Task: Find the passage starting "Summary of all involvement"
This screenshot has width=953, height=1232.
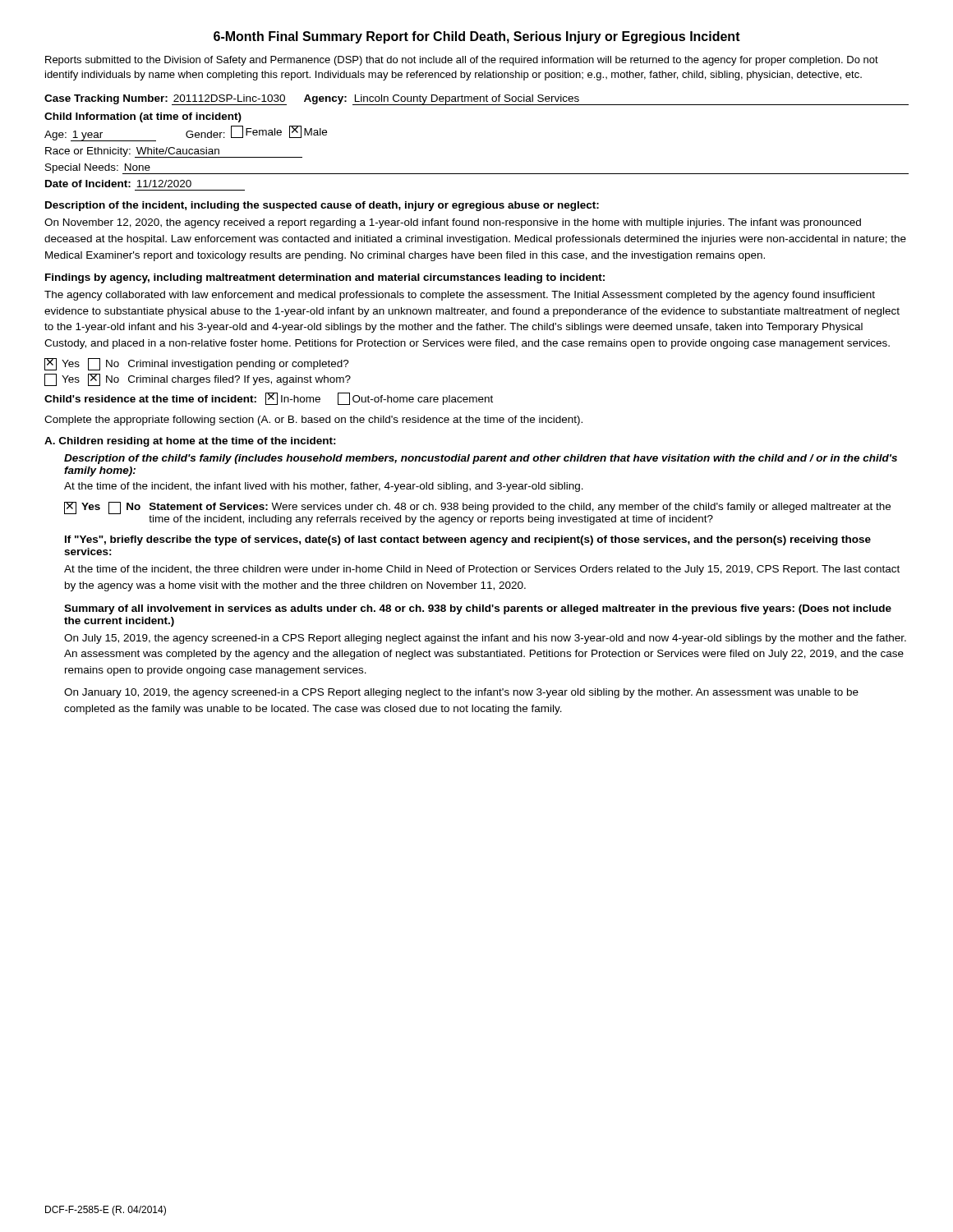Action: 486,659
